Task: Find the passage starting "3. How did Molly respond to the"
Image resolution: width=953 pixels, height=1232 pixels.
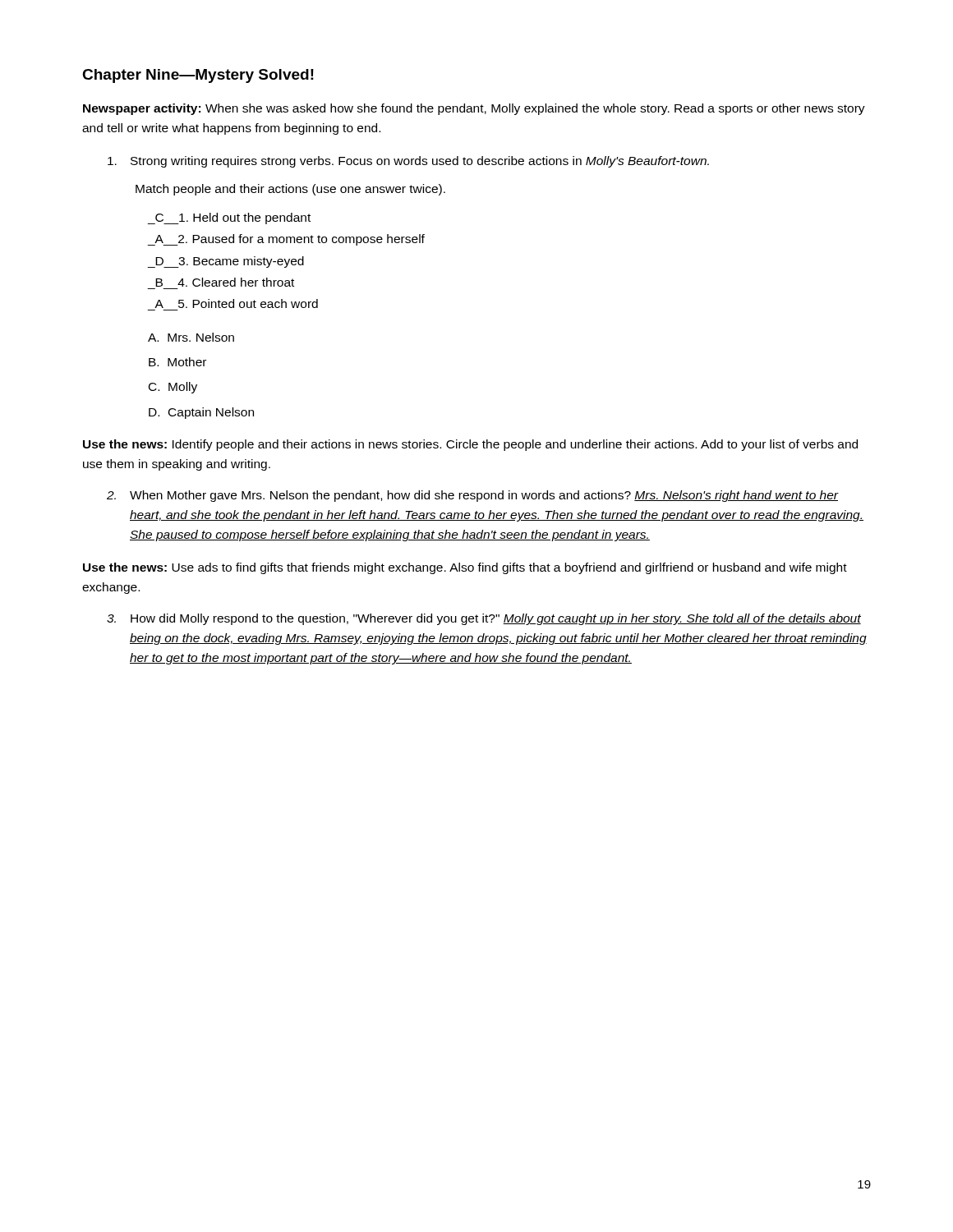Action: point(489,638)
